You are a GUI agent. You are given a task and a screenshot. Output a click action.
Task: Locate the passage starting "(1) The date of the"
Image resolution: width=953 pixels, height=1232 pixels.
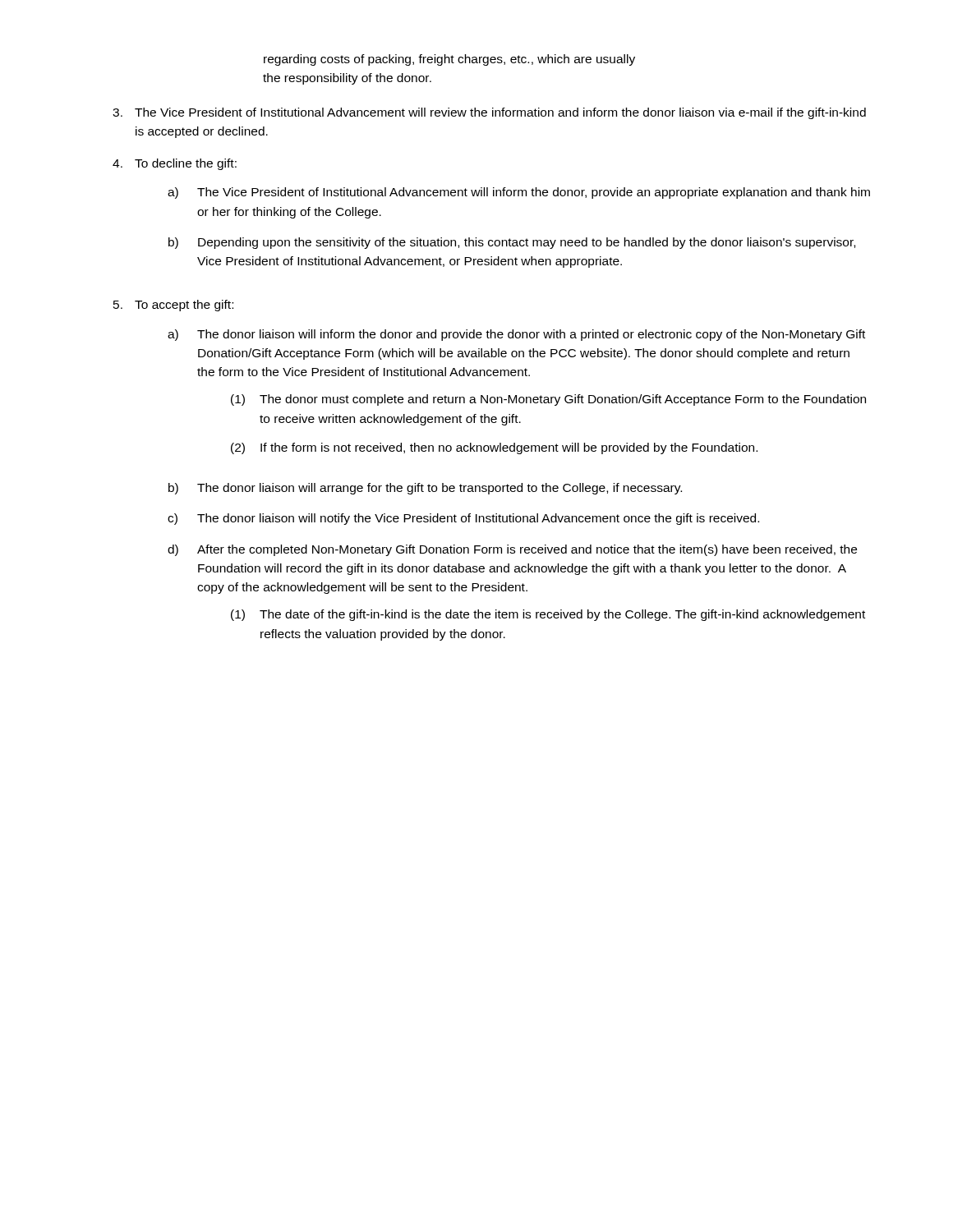(550, 624)
